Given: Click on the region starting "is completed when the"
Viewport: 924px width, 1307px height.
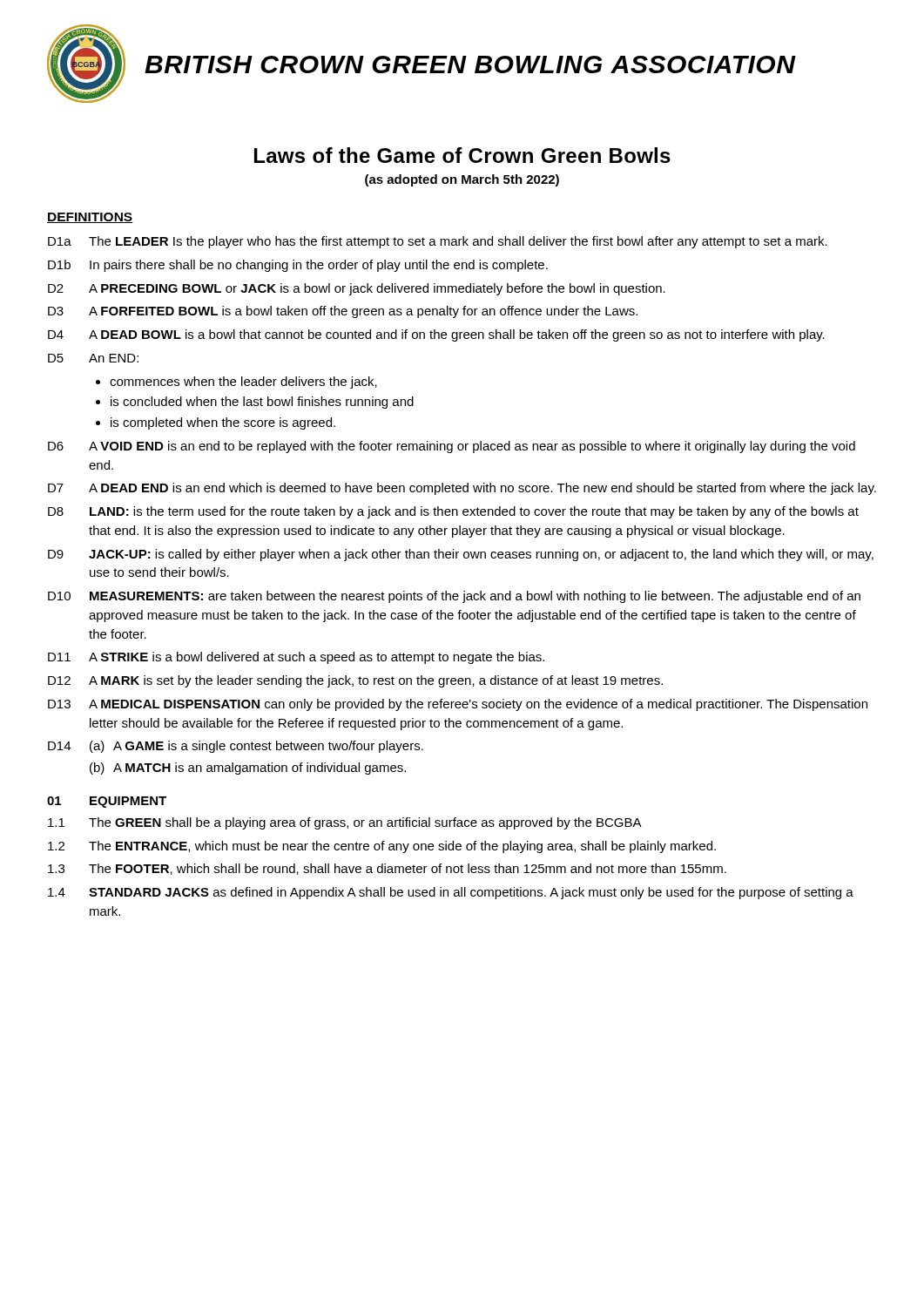Looking at the screenshot, I should point(223,422).
